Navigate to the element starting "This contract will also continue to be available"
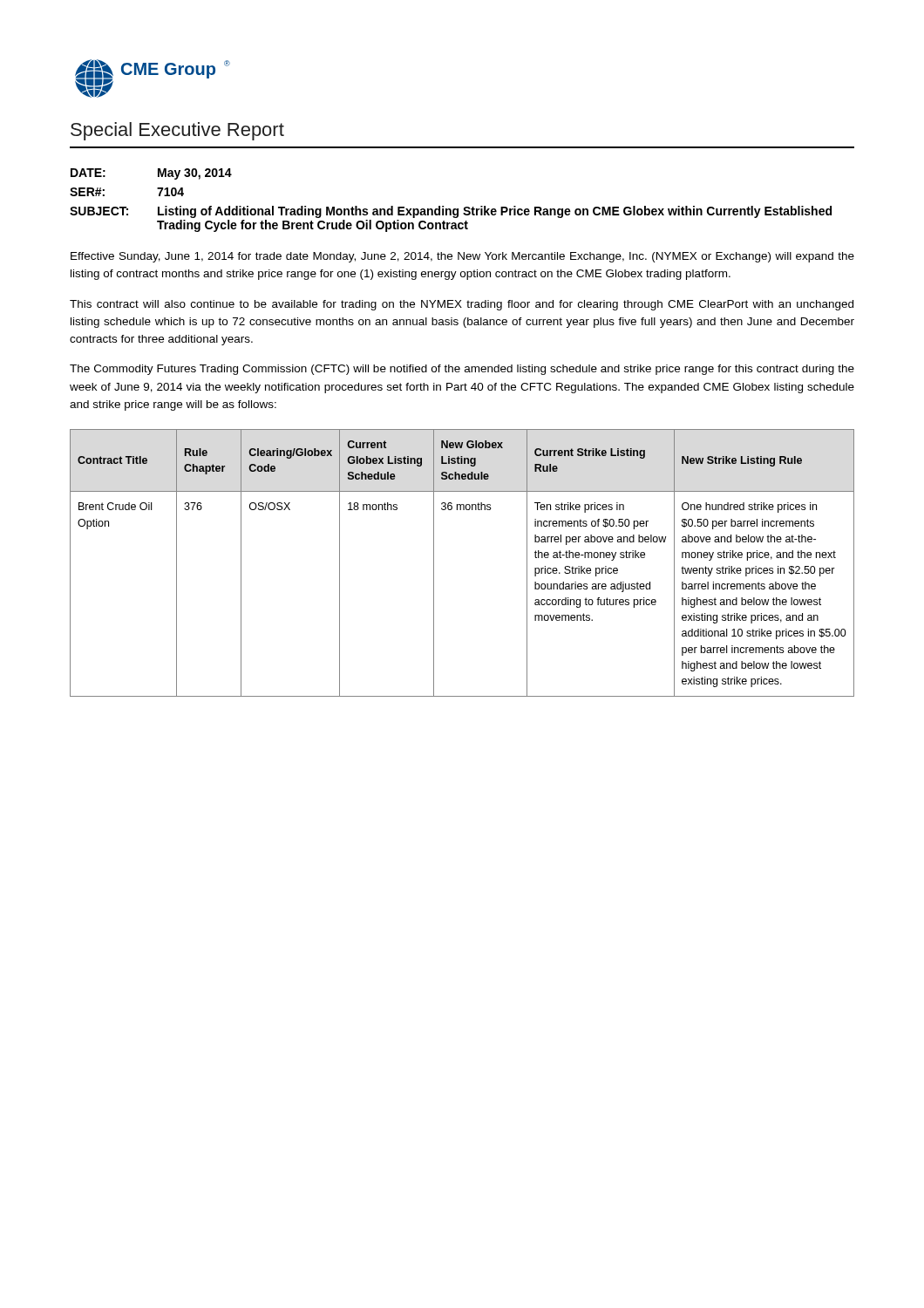Screen dimensions: 1308x924 click(462, 321)
